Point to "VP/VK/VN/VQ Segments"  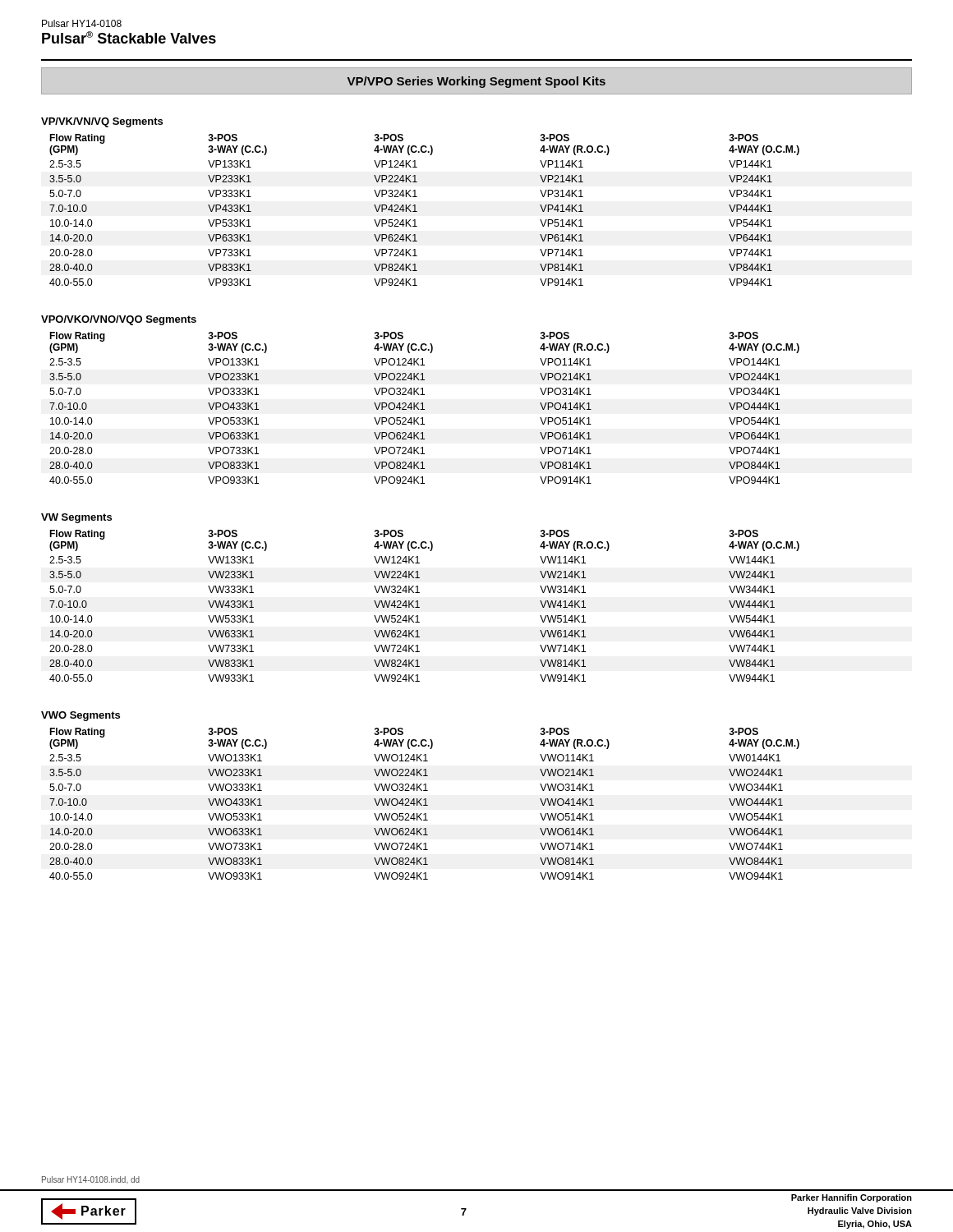tap(102, 121)
